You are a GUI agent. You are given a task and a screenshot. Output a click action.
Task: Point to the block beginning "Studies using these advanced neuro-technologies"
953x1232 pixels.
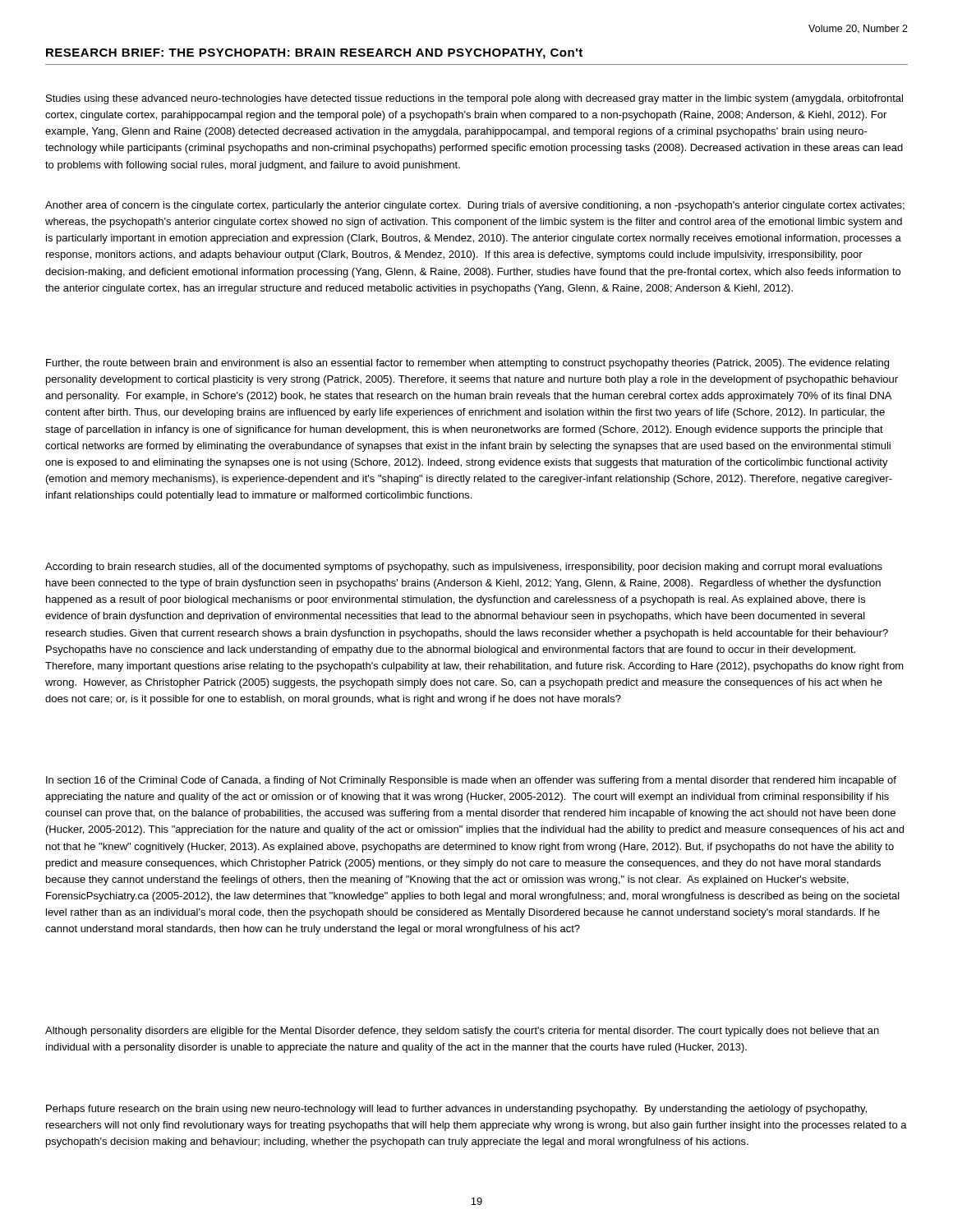474,131
